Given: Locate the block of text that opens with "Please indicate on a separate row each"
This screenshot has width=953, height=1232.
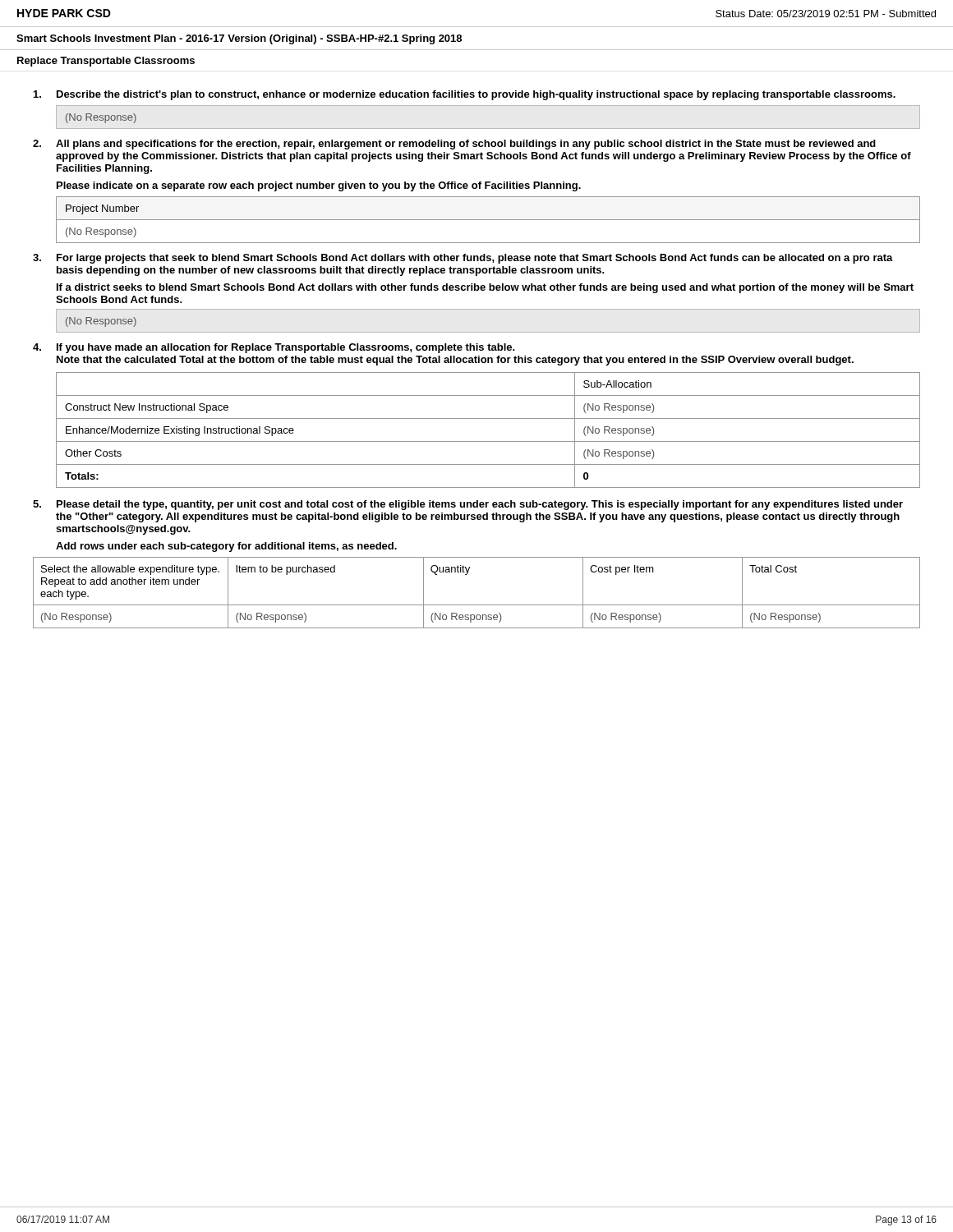Looking at the screenshot, I should coord(318,185).
